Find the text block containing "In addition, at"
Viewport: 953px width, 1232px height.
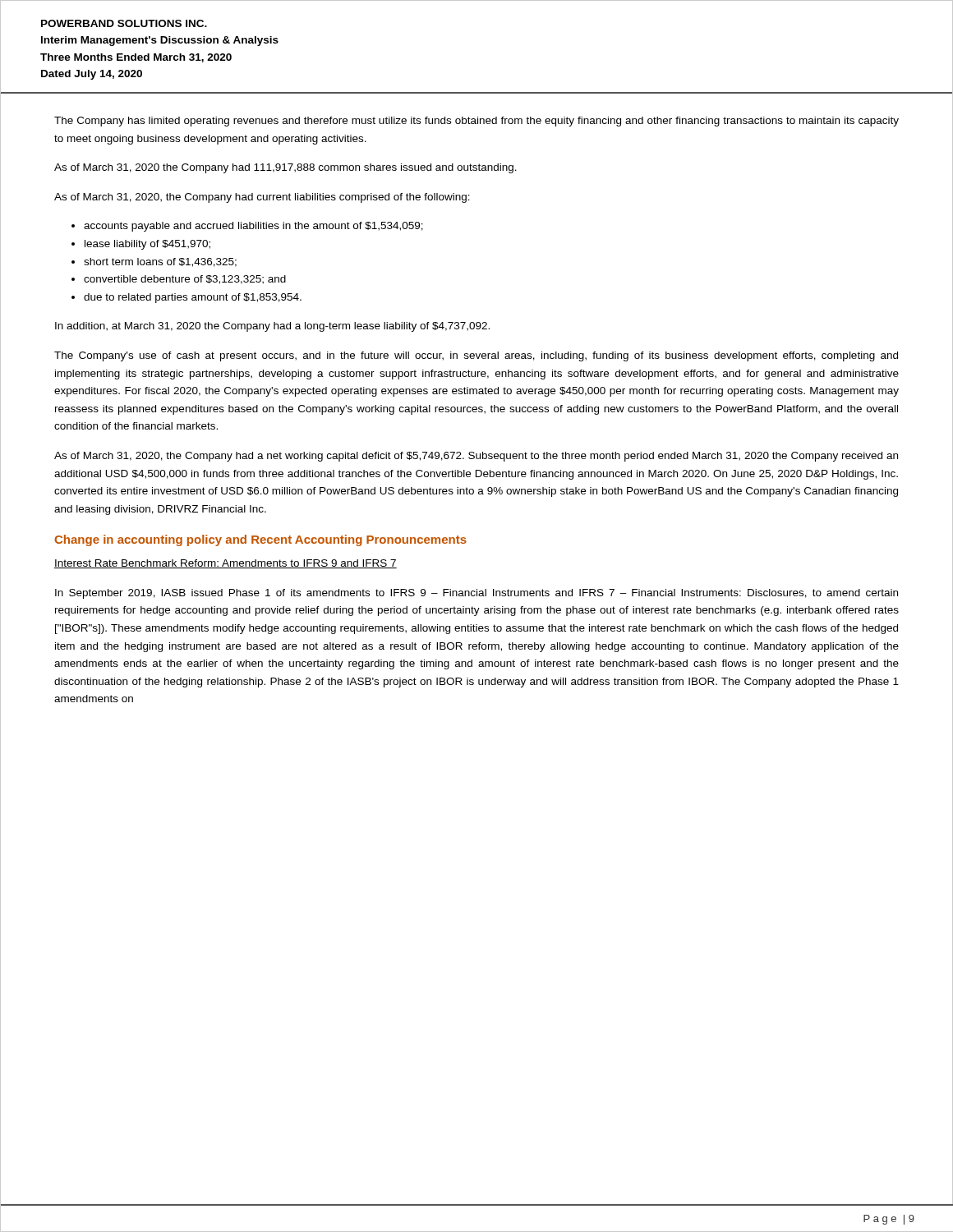tap(476, 326)
